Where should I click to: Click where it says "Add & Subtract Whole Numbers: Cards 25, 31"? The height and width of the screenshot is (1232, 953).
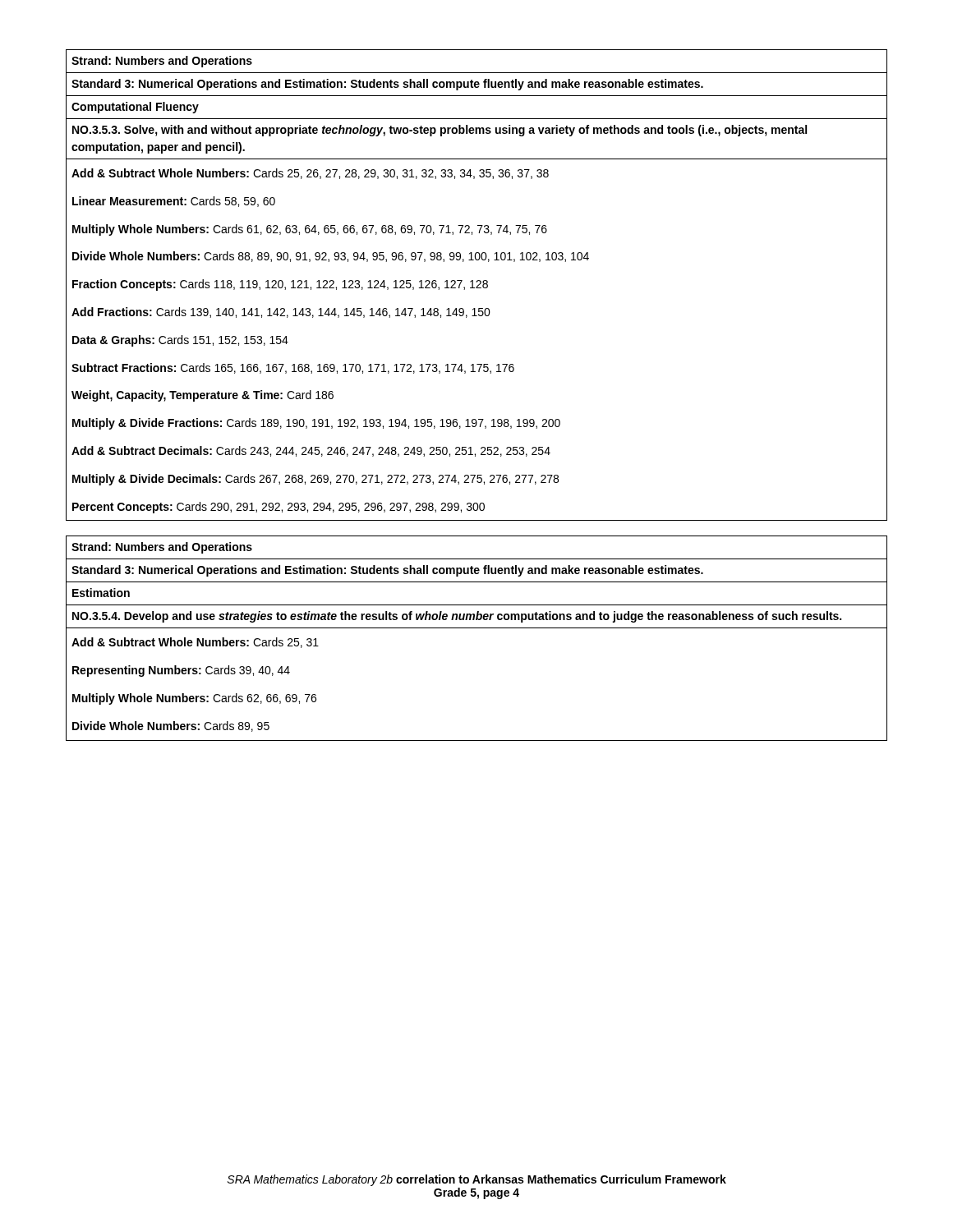coord(195,643)
